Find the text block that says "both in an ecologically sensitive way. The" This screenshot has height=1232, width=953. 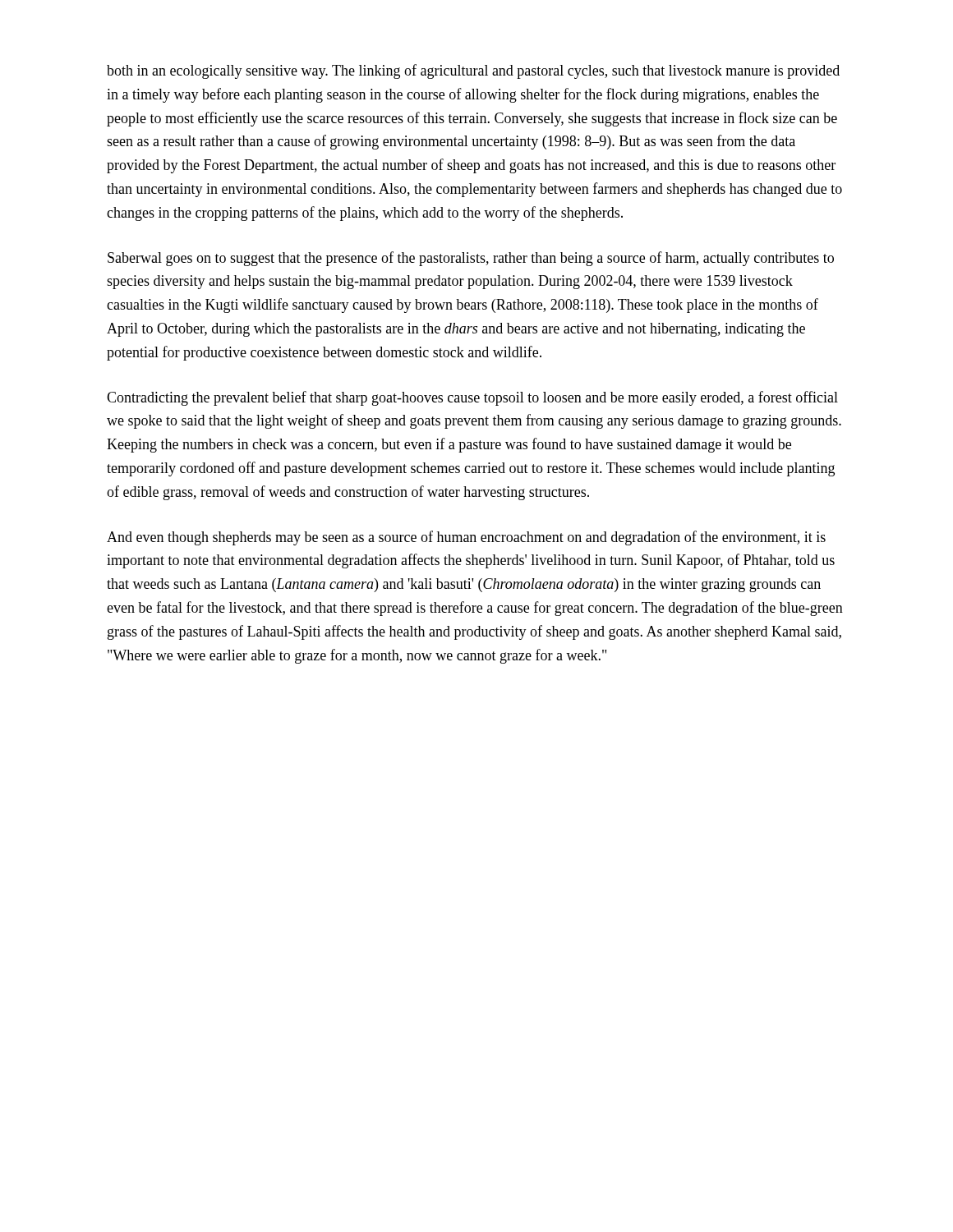[x=475, y=142]
